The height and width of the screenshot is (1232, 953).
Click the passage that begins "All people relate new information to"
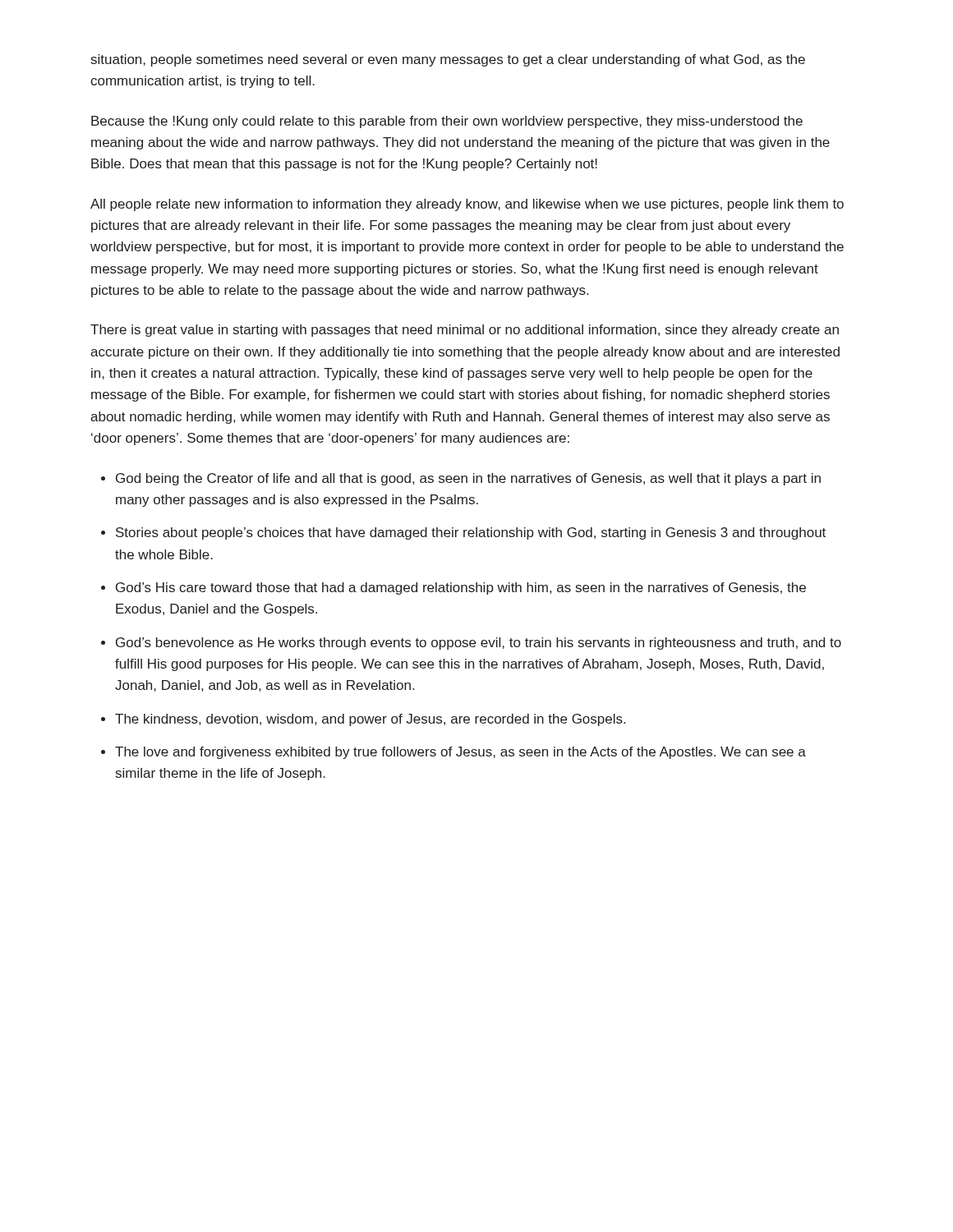[467, 247]
